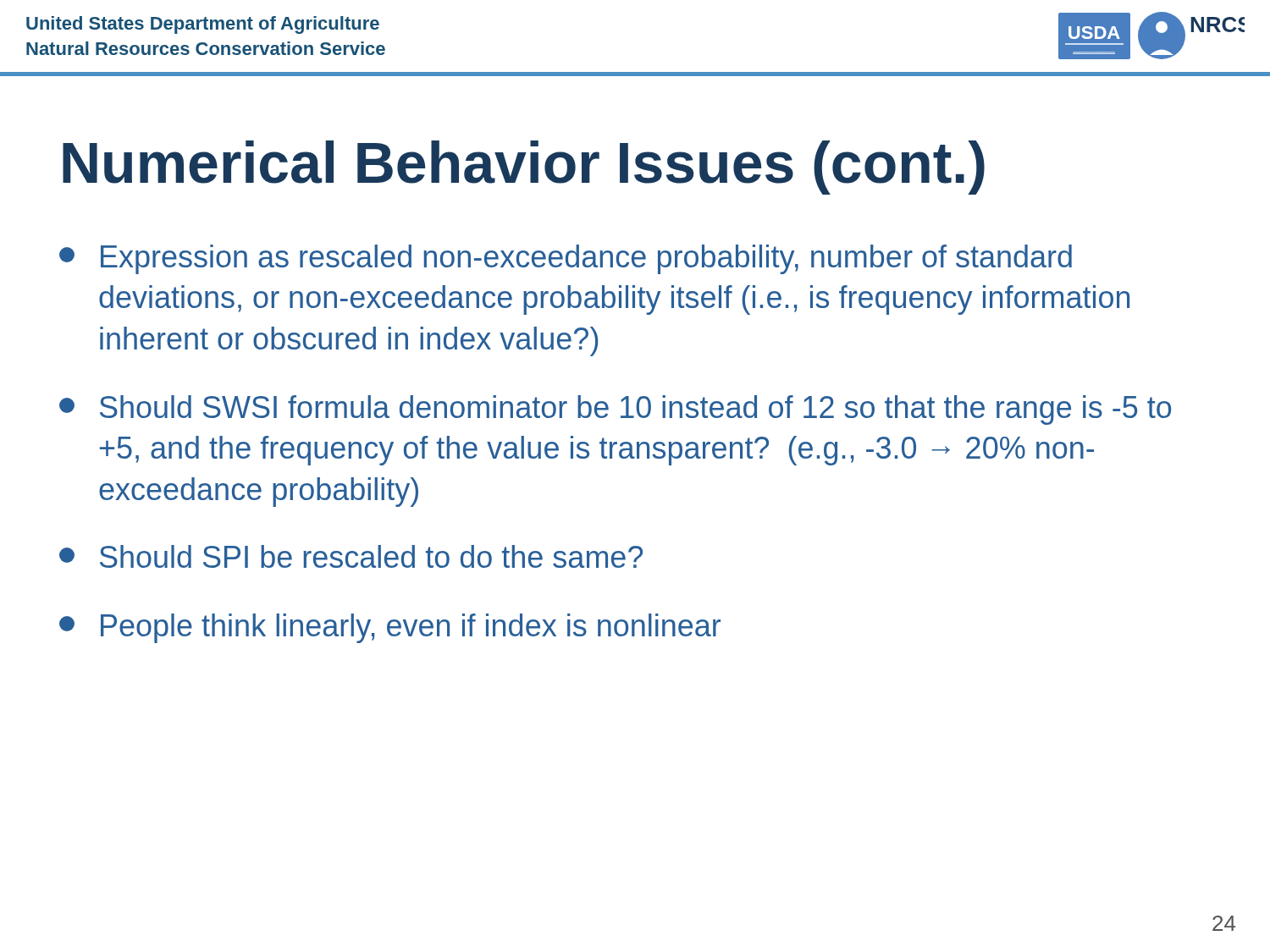Viewport: 1270px width, 952px height.
Task: Find the list item that reads "Expression as rescaled non-exceedance probability, number of standard"
Action: click(x=635, y=298)
